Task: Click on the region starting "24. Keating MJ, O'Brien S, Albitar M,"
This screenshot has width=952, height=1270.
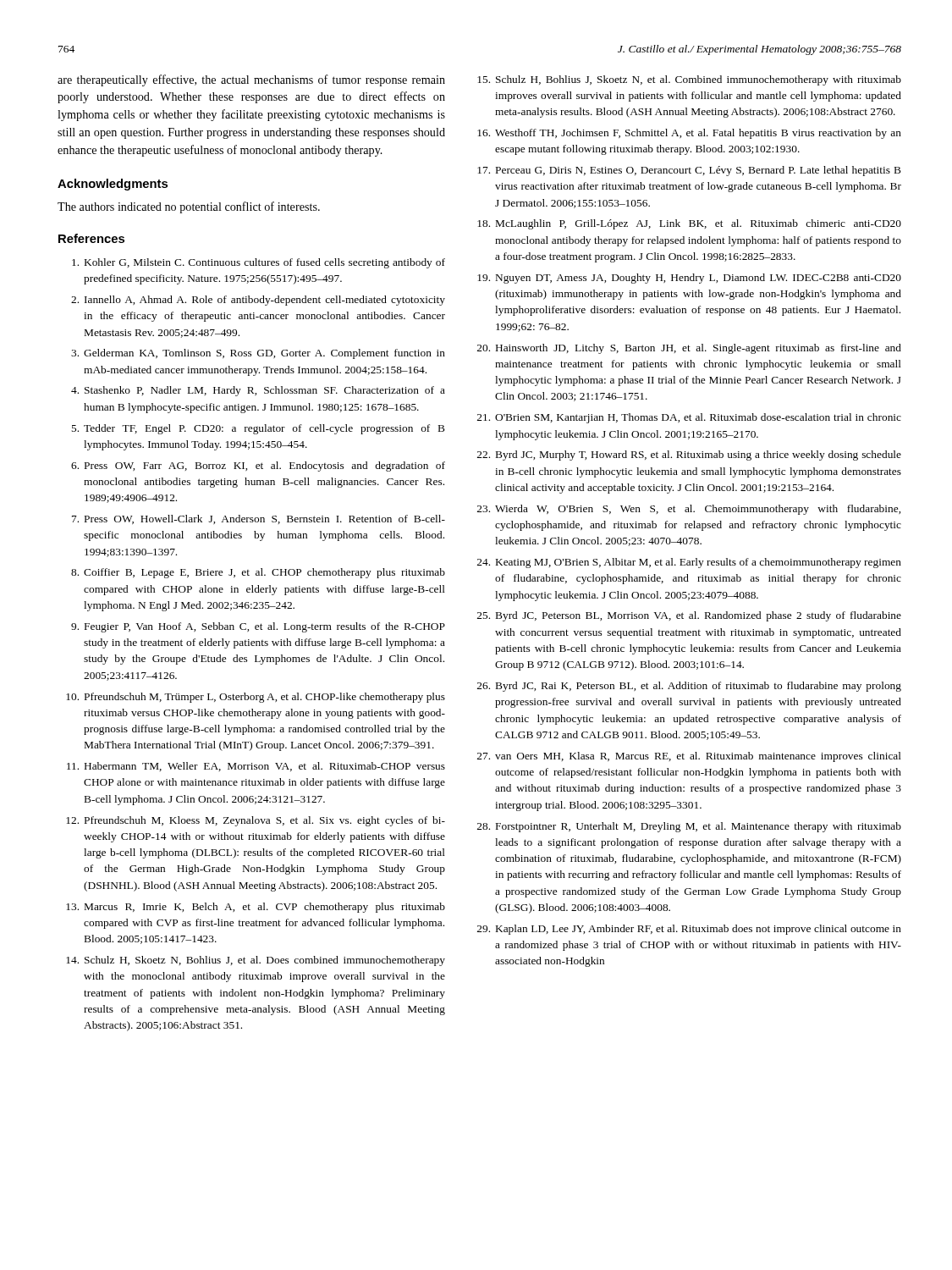Action: [x=685, y=578]
